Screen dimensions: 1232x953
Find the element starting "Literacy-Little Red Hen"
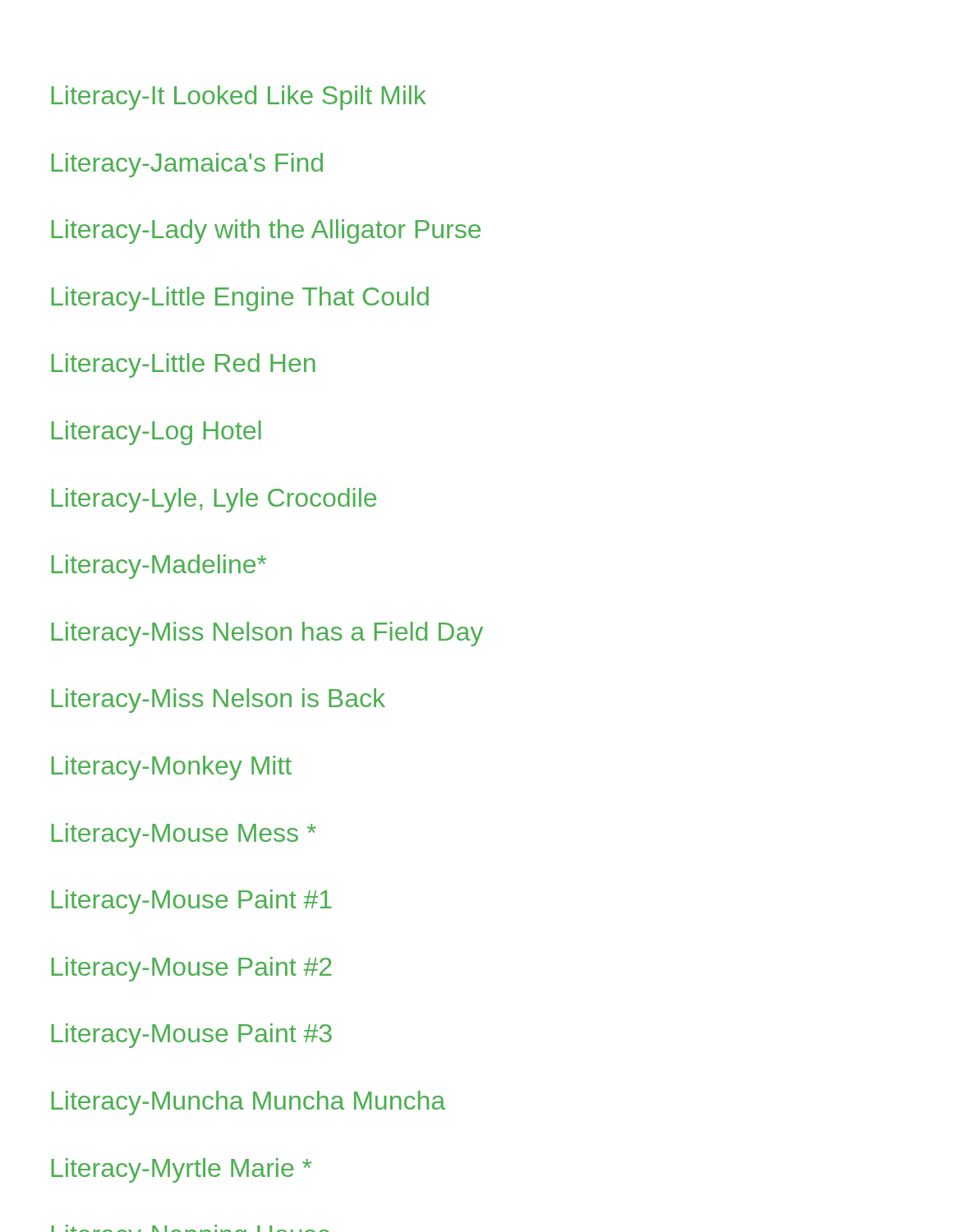coord(289,364)
